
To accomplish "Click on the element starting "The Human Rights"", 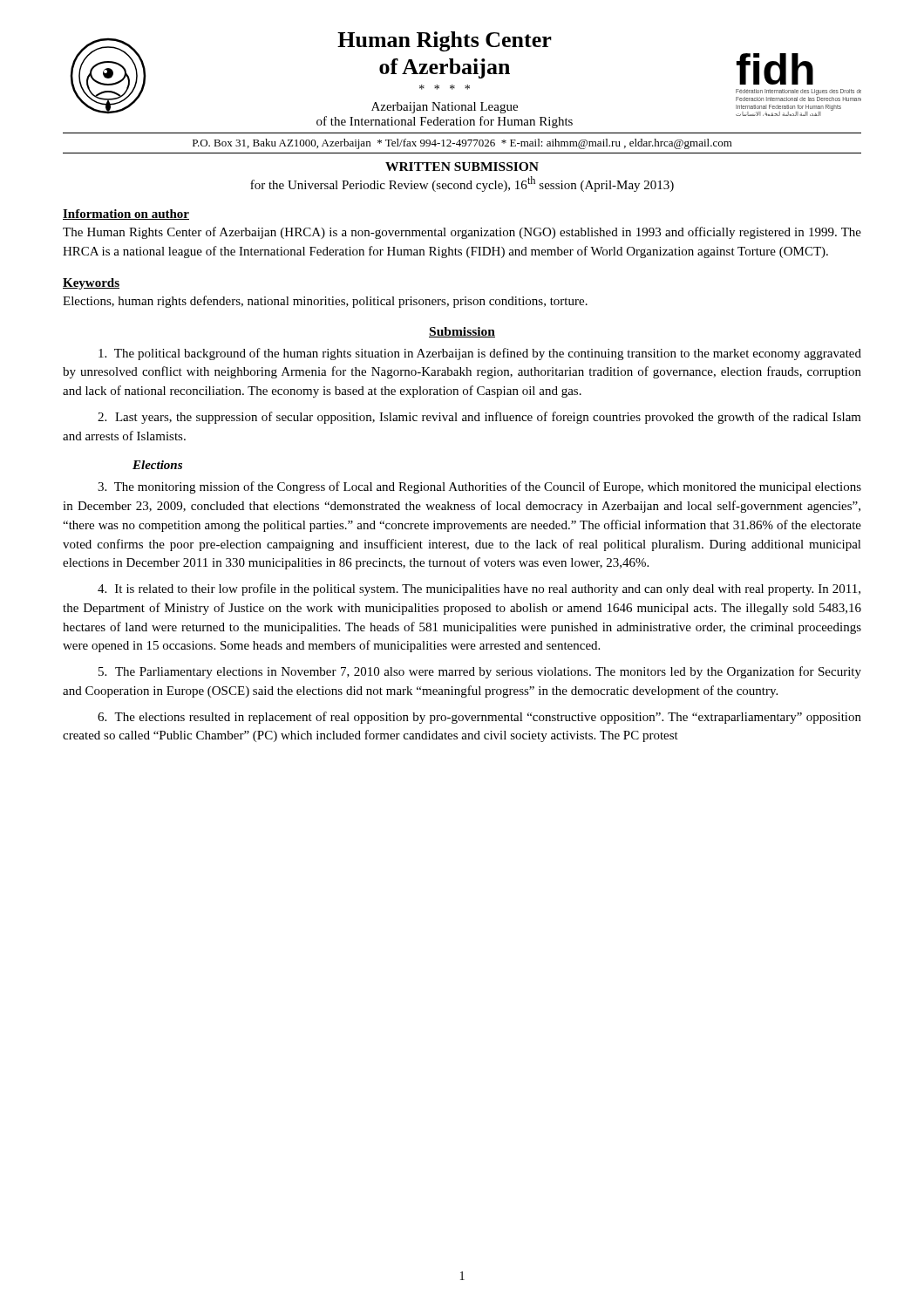I will (x=462, y=242).
